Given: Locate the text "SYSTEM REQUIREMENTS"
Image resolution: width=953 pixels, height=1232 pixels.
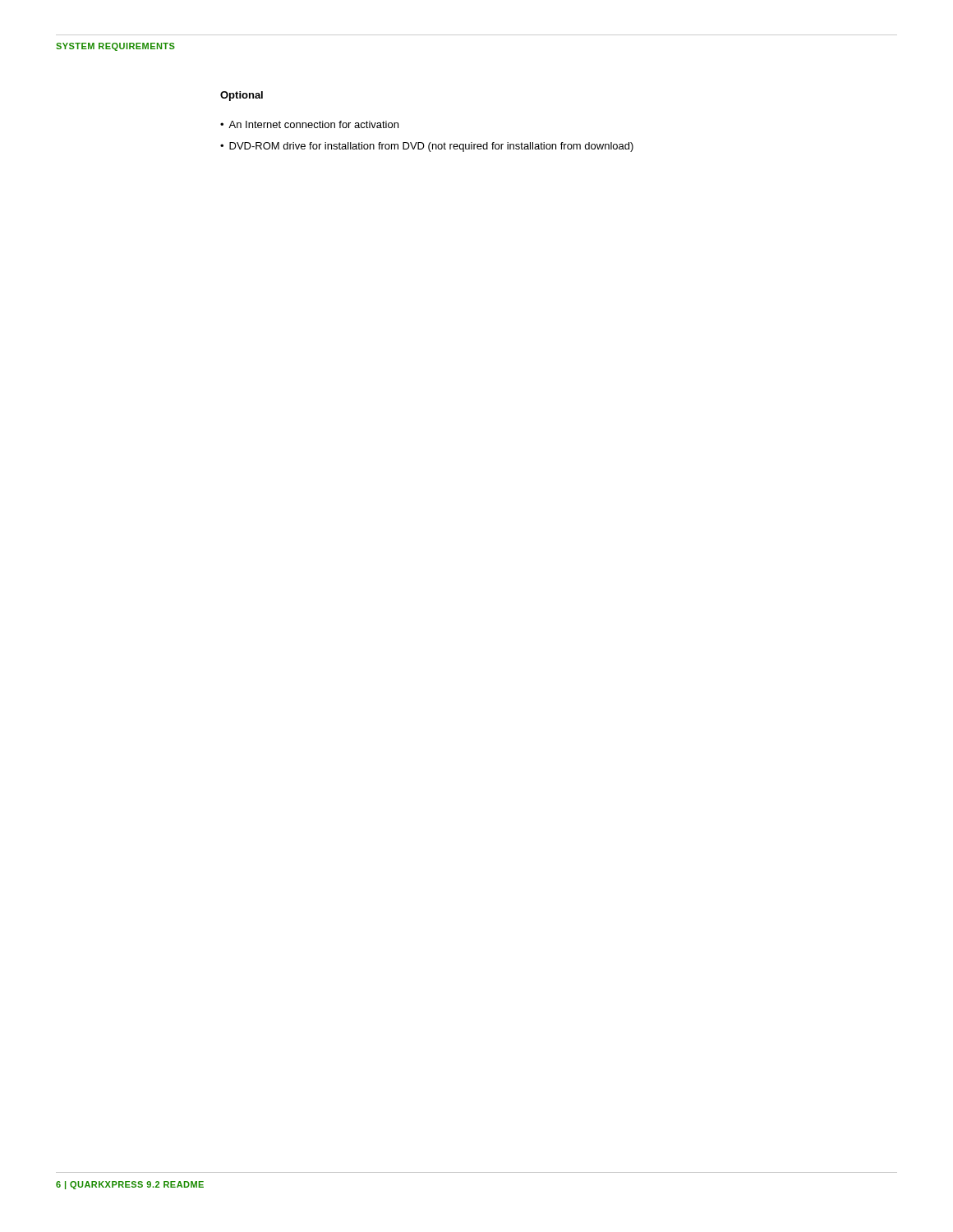Looking at the screenshot, I should coord(116,46).
